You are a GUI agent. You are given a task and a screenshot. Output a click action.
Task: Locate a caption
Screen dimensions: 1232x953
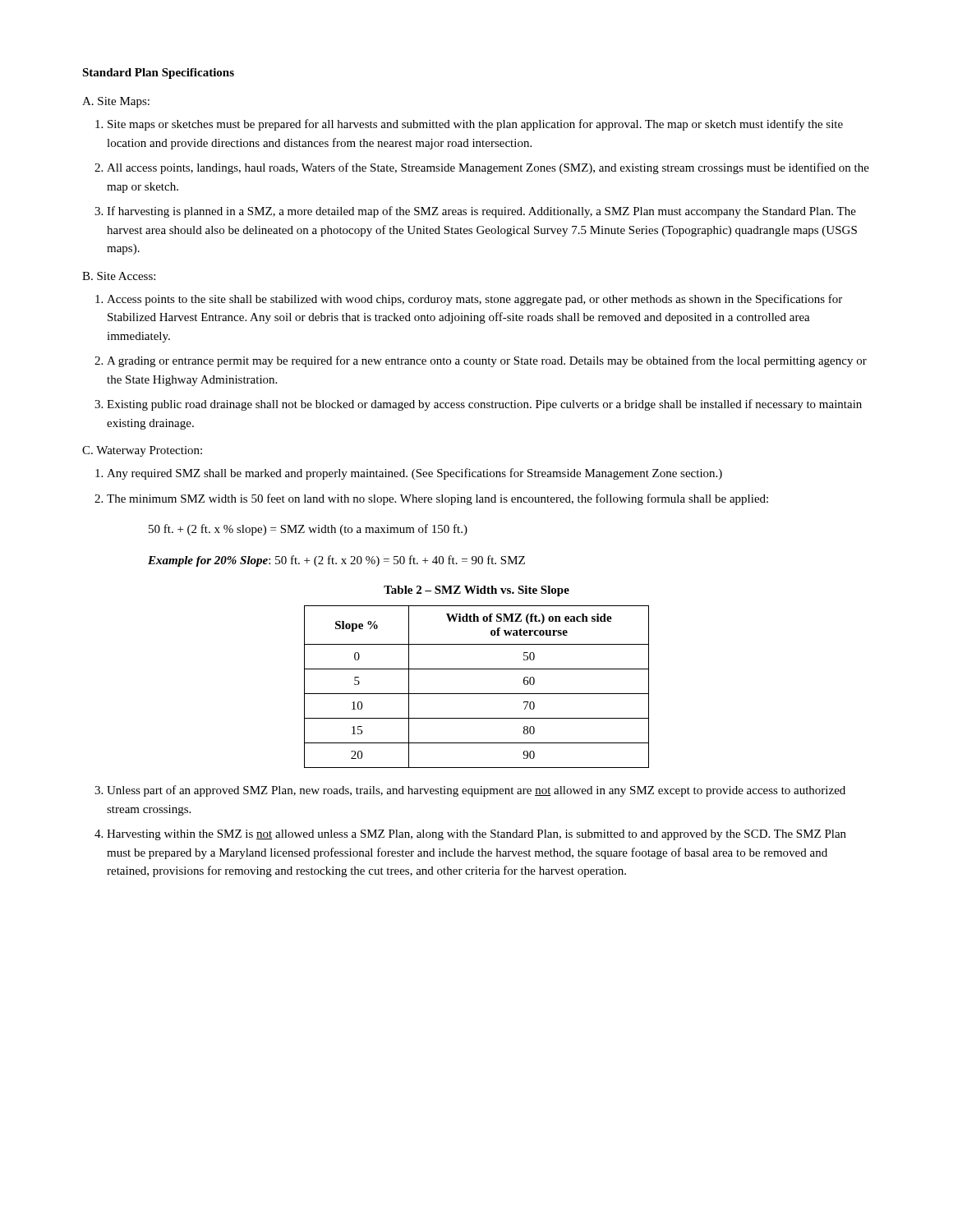(x=476, y=590)
